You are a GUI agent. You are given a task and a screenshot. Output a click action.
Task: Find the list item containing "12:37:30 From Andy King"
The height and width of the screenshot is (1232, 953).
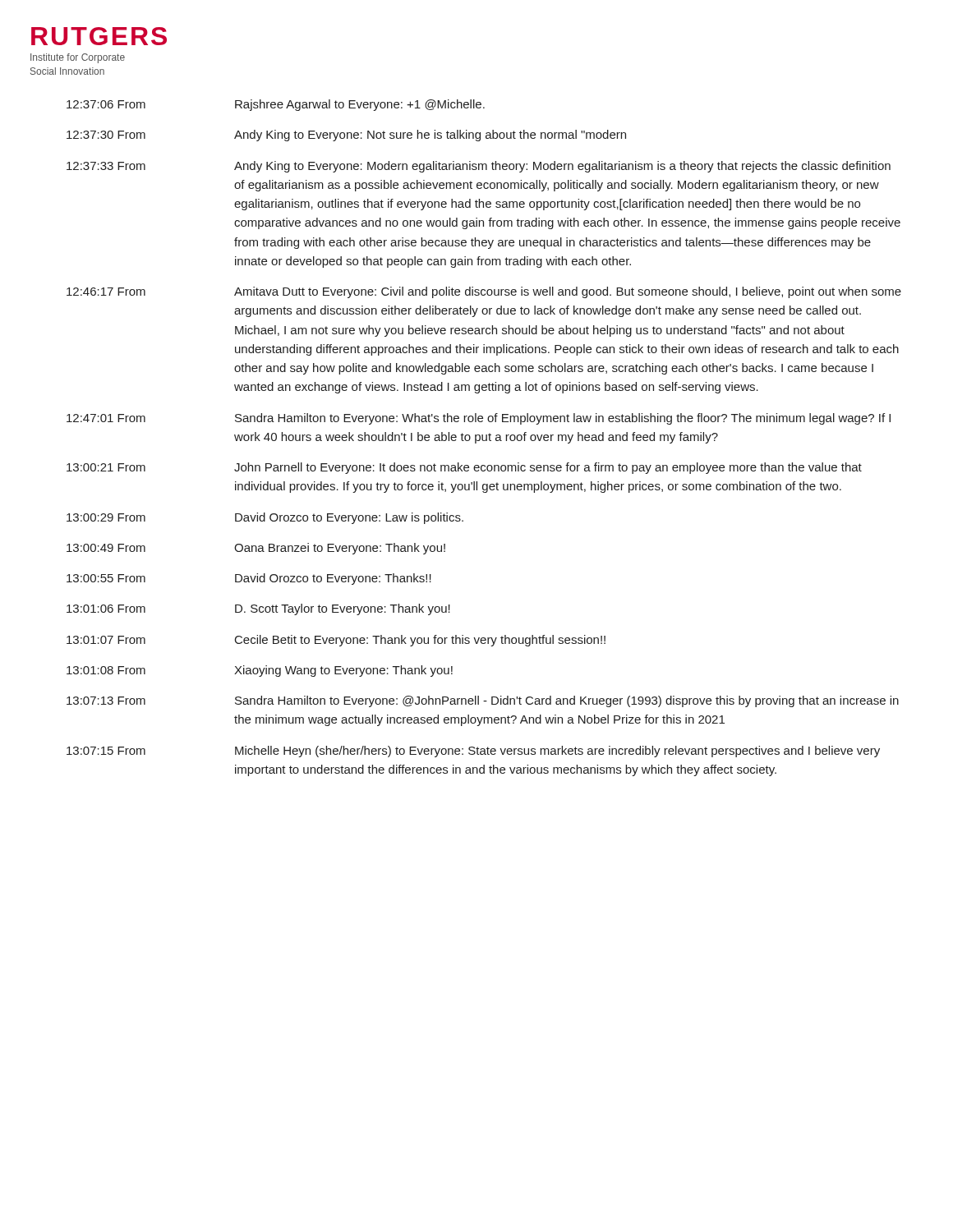point(485,135)
